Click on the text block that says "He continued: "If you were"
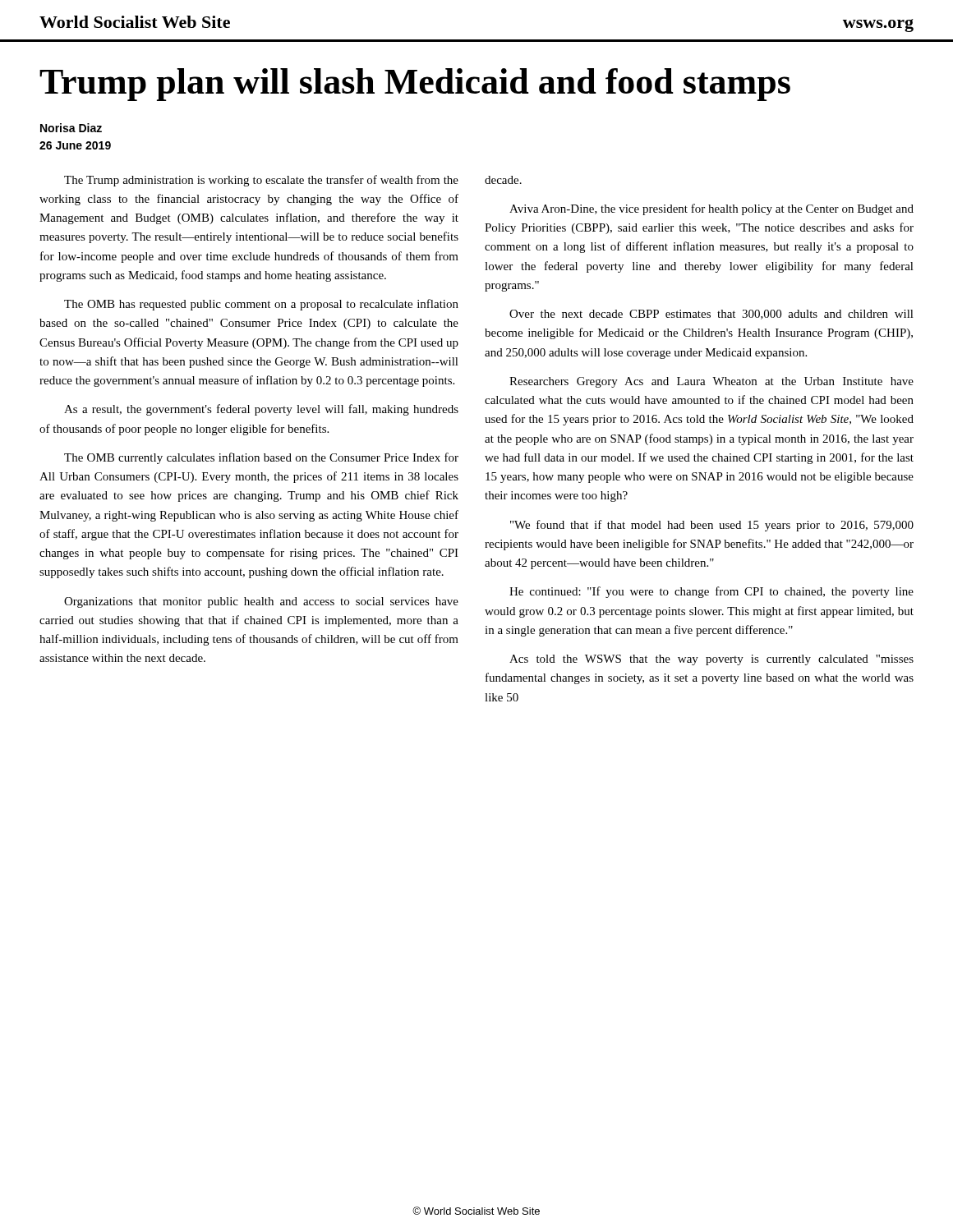 coord(699,611)
